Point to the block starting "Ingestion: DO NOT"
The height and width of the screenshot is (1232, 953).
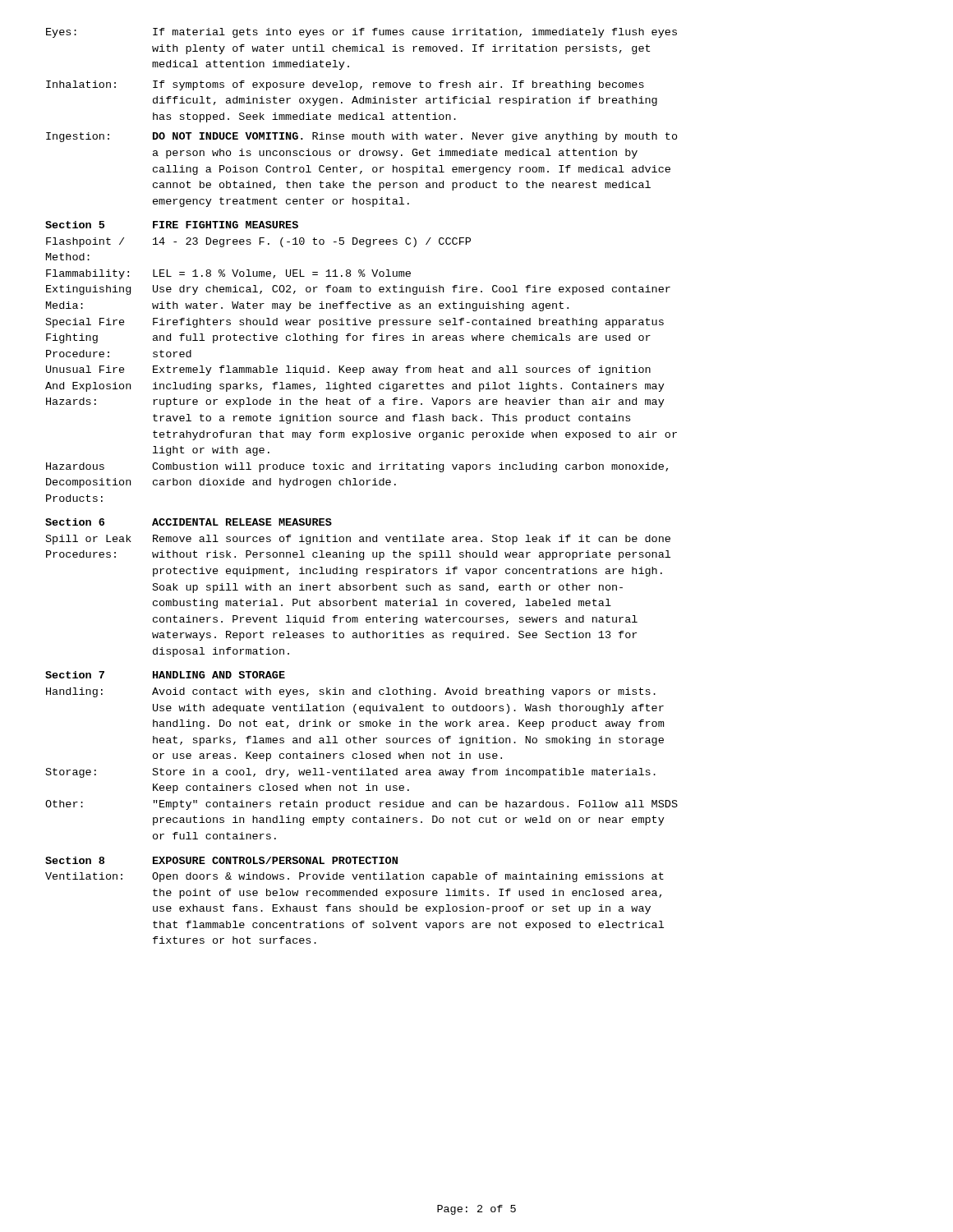pyautogui.click(x=476, y=169)
